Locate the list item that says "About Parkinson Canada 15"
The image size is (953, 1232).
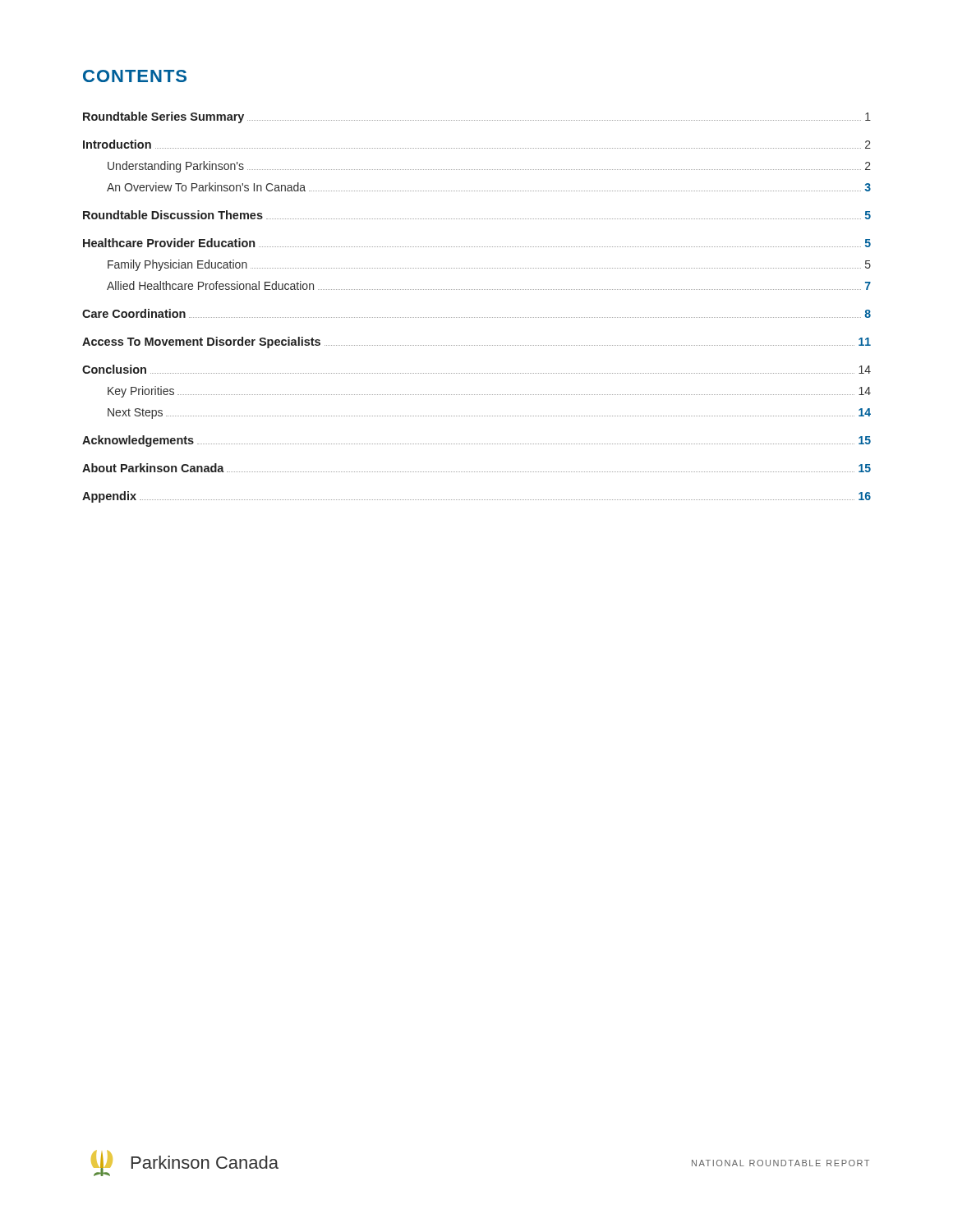coord(476,468)
